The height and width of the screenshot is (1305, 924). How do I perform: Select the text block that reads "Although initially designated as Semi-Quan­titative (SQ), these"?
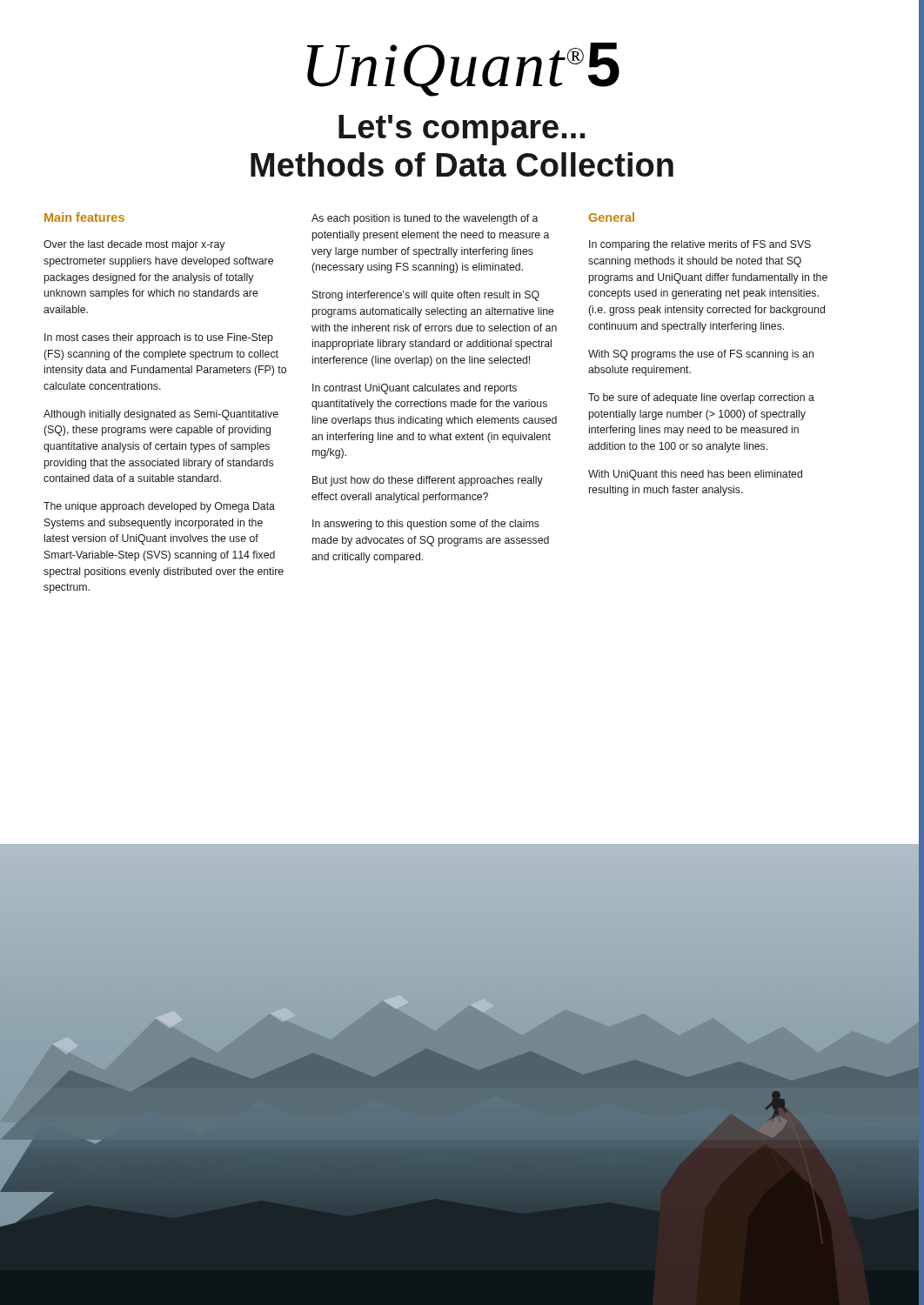coord(161,446)
